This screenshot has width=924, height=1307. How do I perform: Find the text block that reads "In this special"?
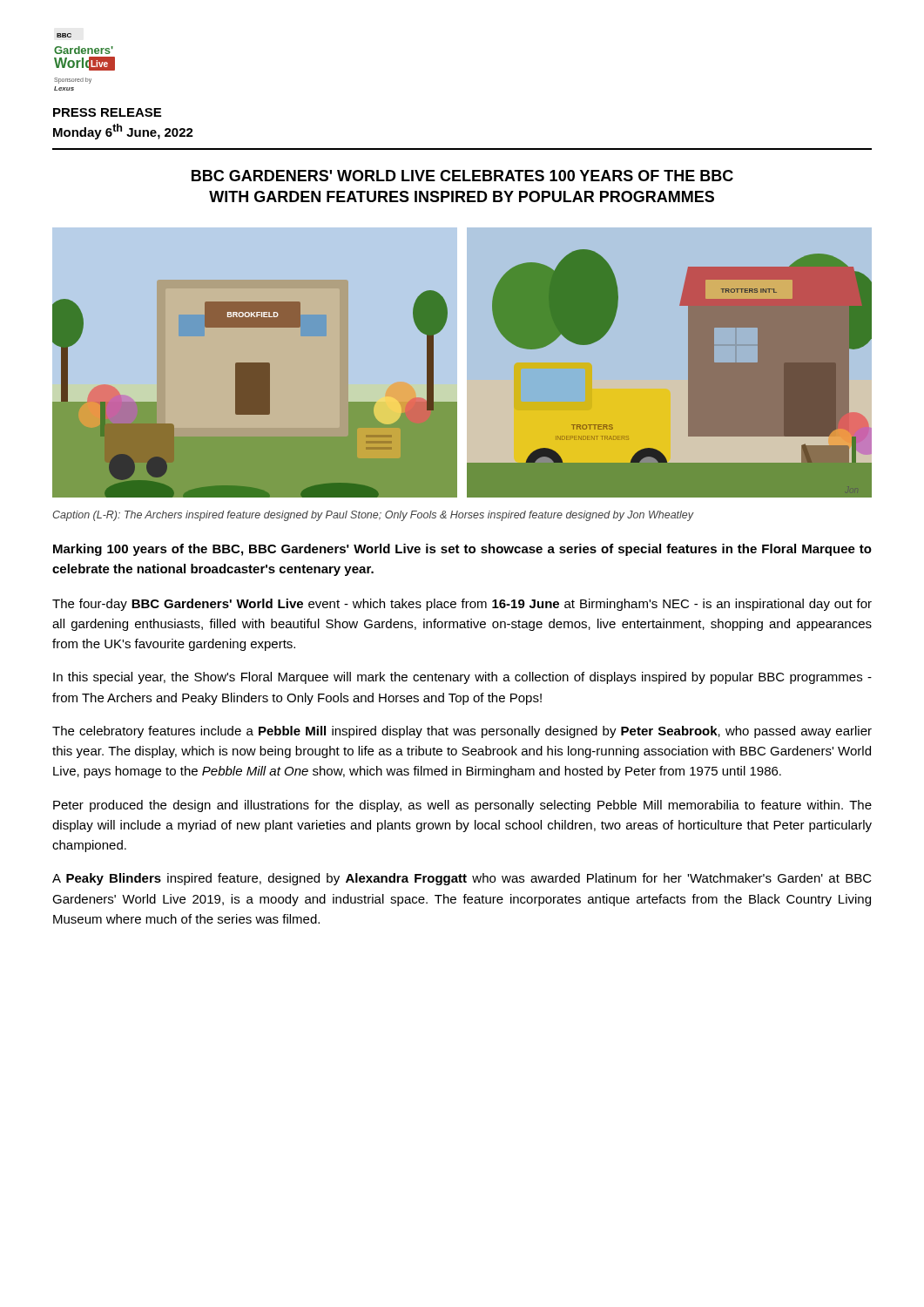click(462, 687)
